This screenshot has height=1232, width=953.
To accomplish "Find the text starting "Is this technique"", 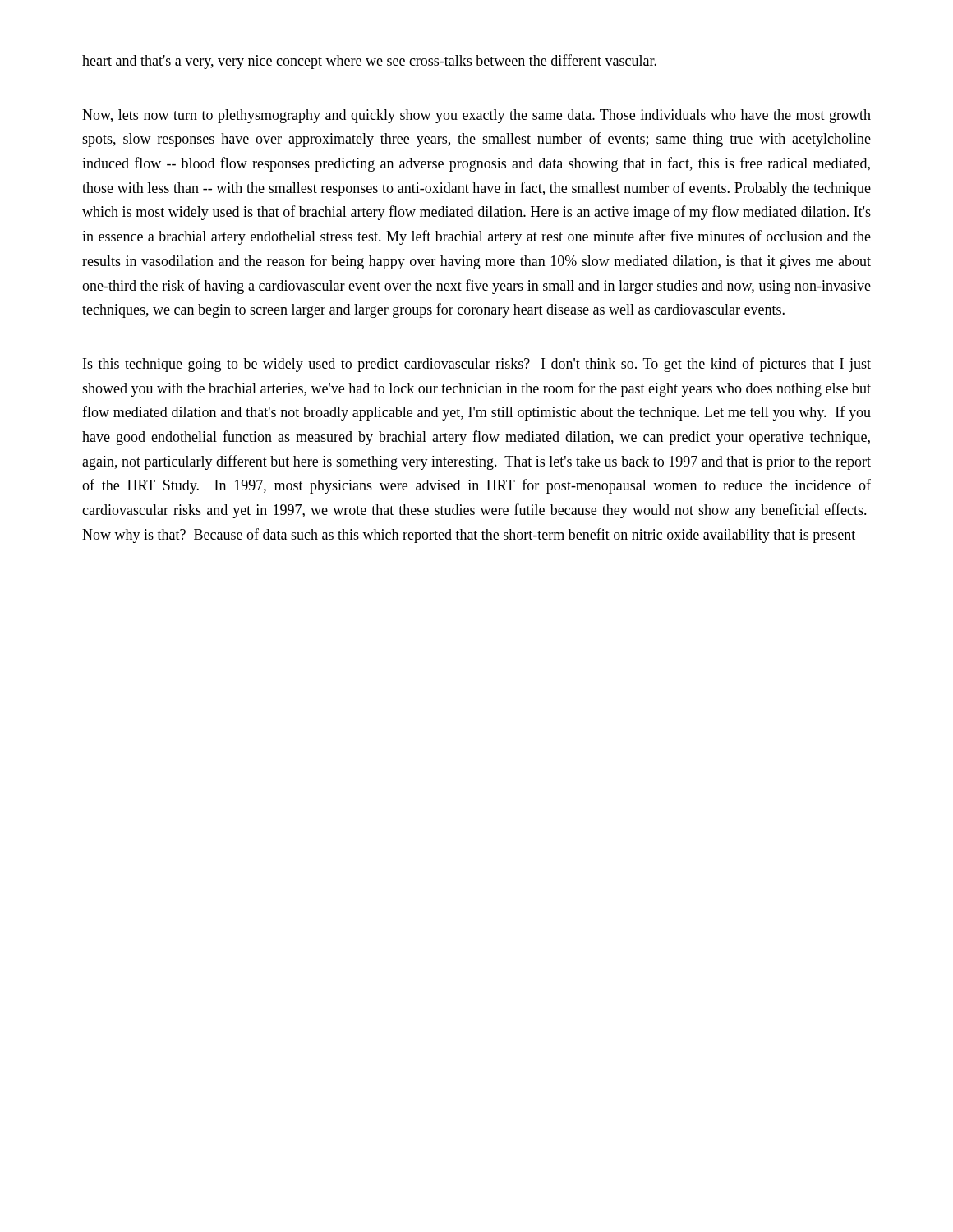I will coord(476,449).
